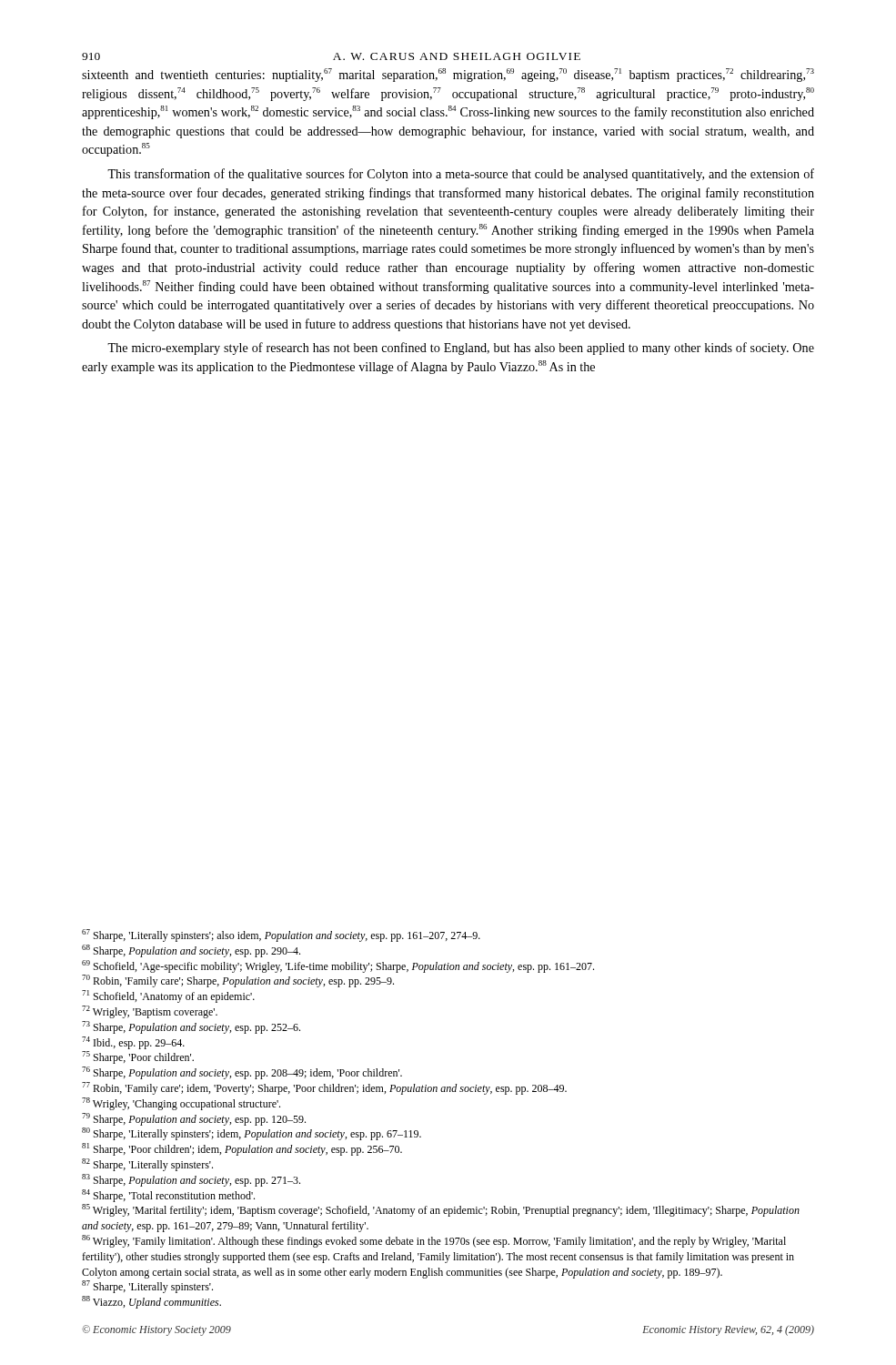
Task: Click on the region starting "87 Sharpe, 'Literally spinsters'."
Action: pos(148,1287)
